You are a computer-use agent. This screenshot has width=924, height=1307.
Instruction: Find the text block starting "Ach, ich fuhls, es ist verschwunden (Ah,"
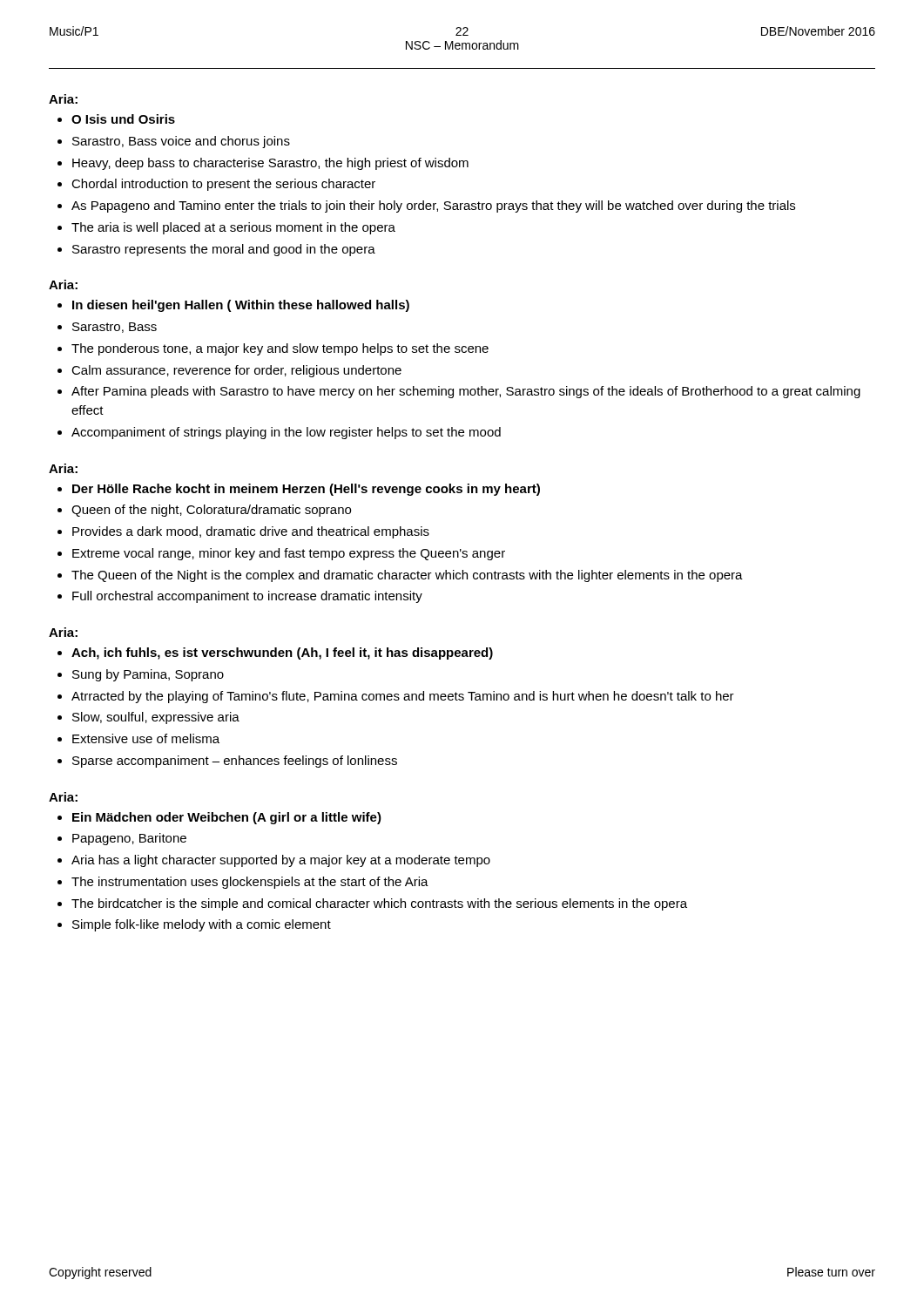[282, 652]
